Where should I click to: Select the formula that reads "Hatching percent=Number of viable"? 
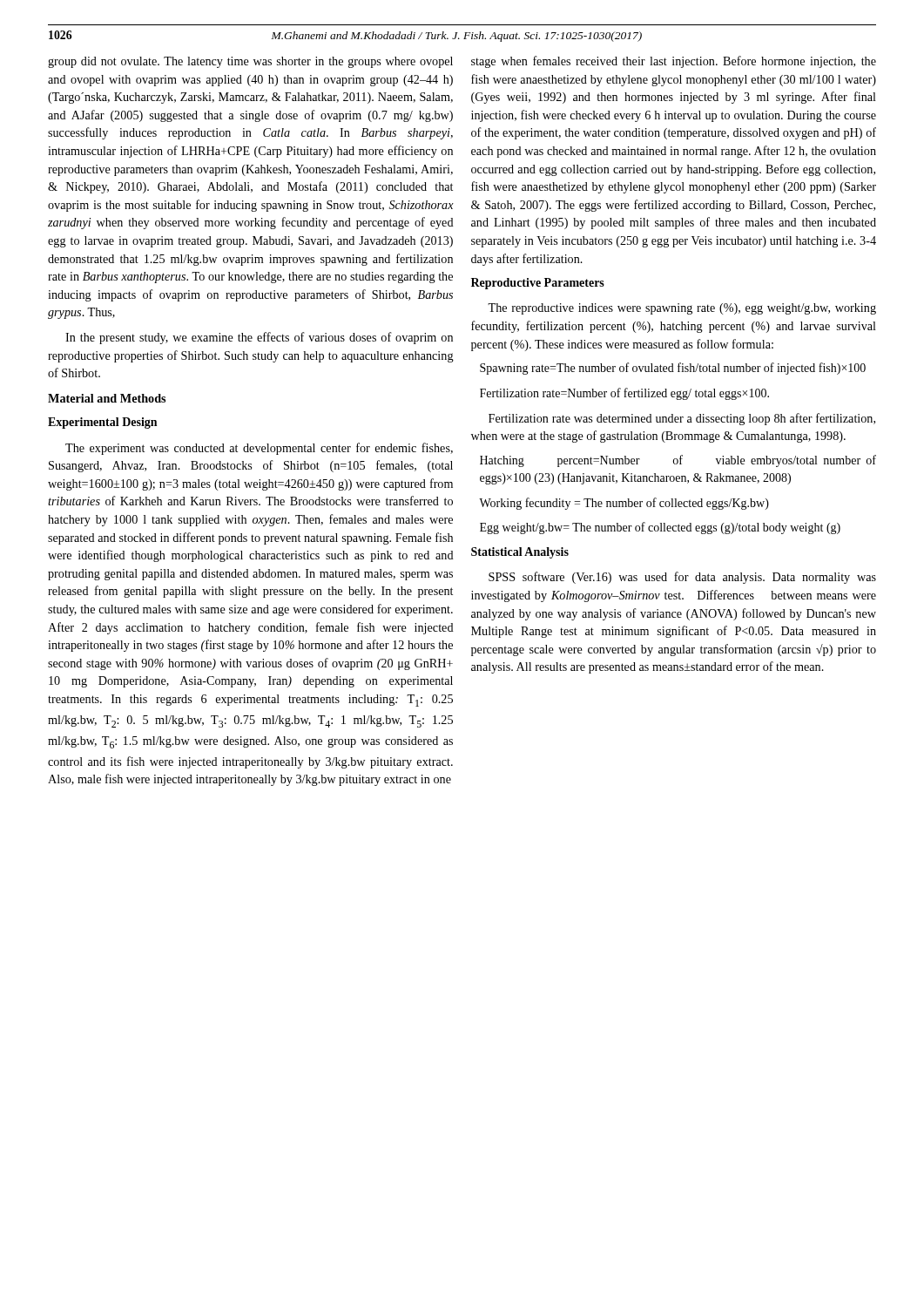pos(678,470)
